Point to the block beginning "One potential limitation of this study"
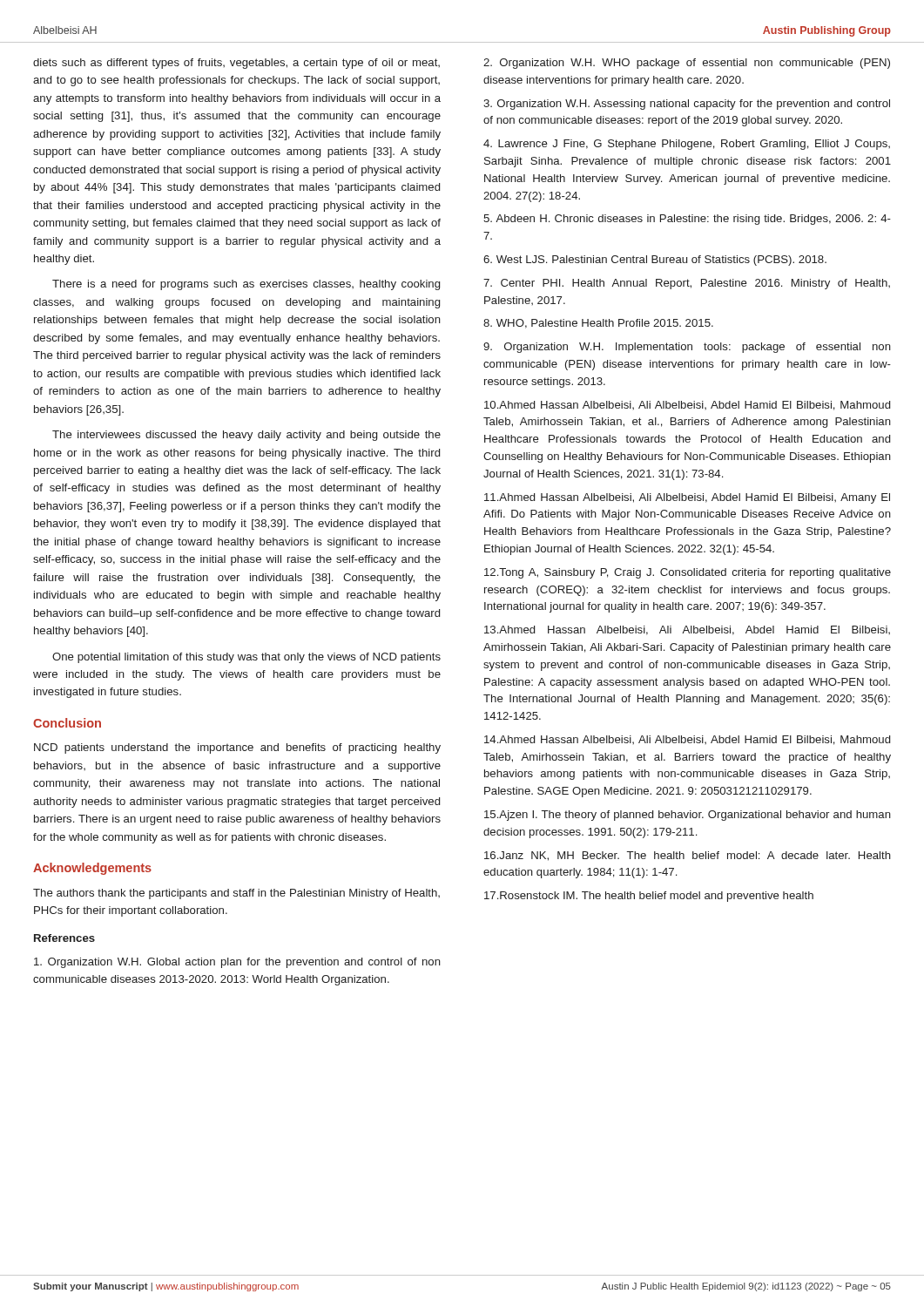This screenshot has width=924, height=1307. 237,675
